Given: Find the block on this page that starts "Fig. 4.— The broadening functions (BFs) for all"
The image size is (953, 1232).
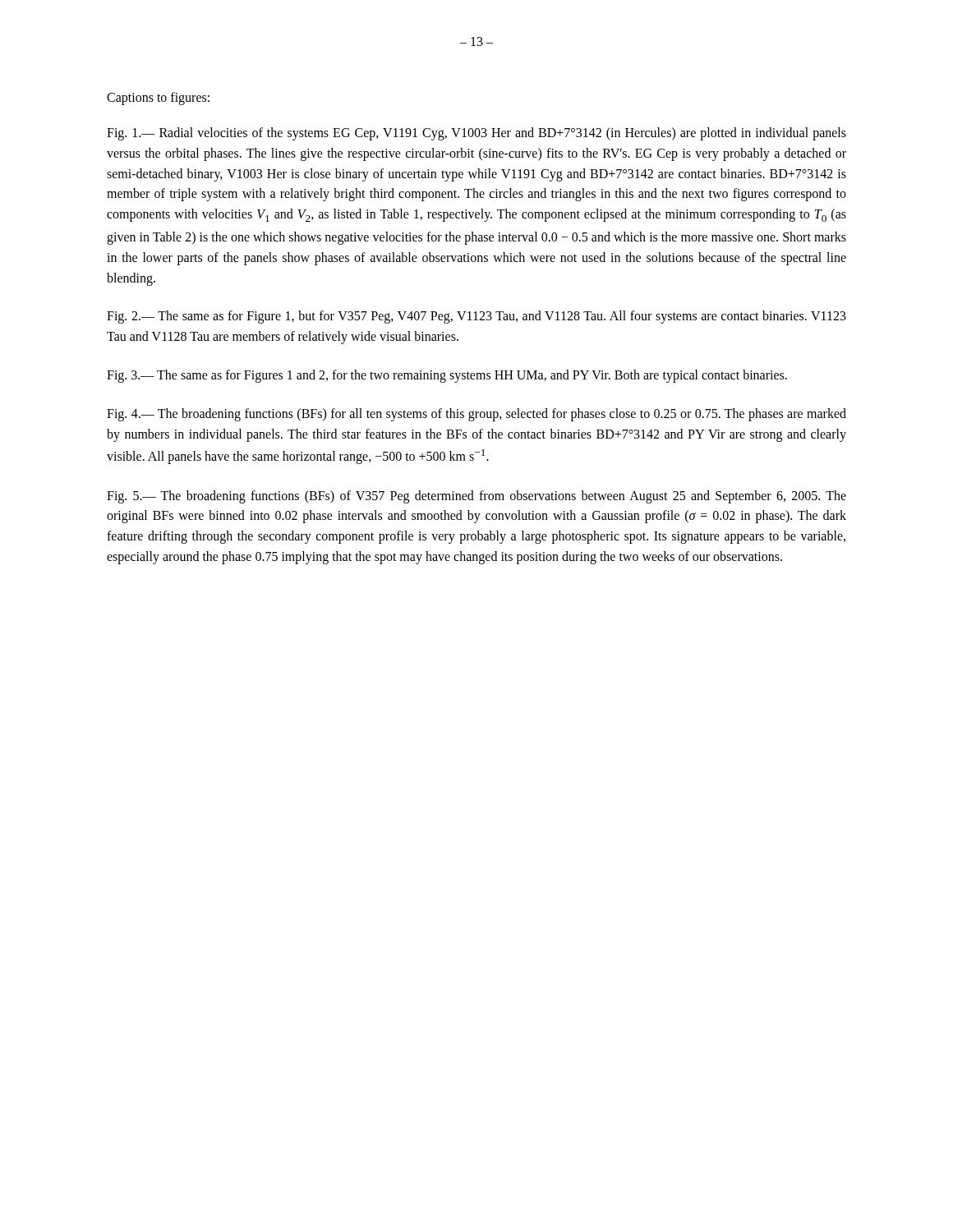Looking at the screenshot, I should [476, 435].
